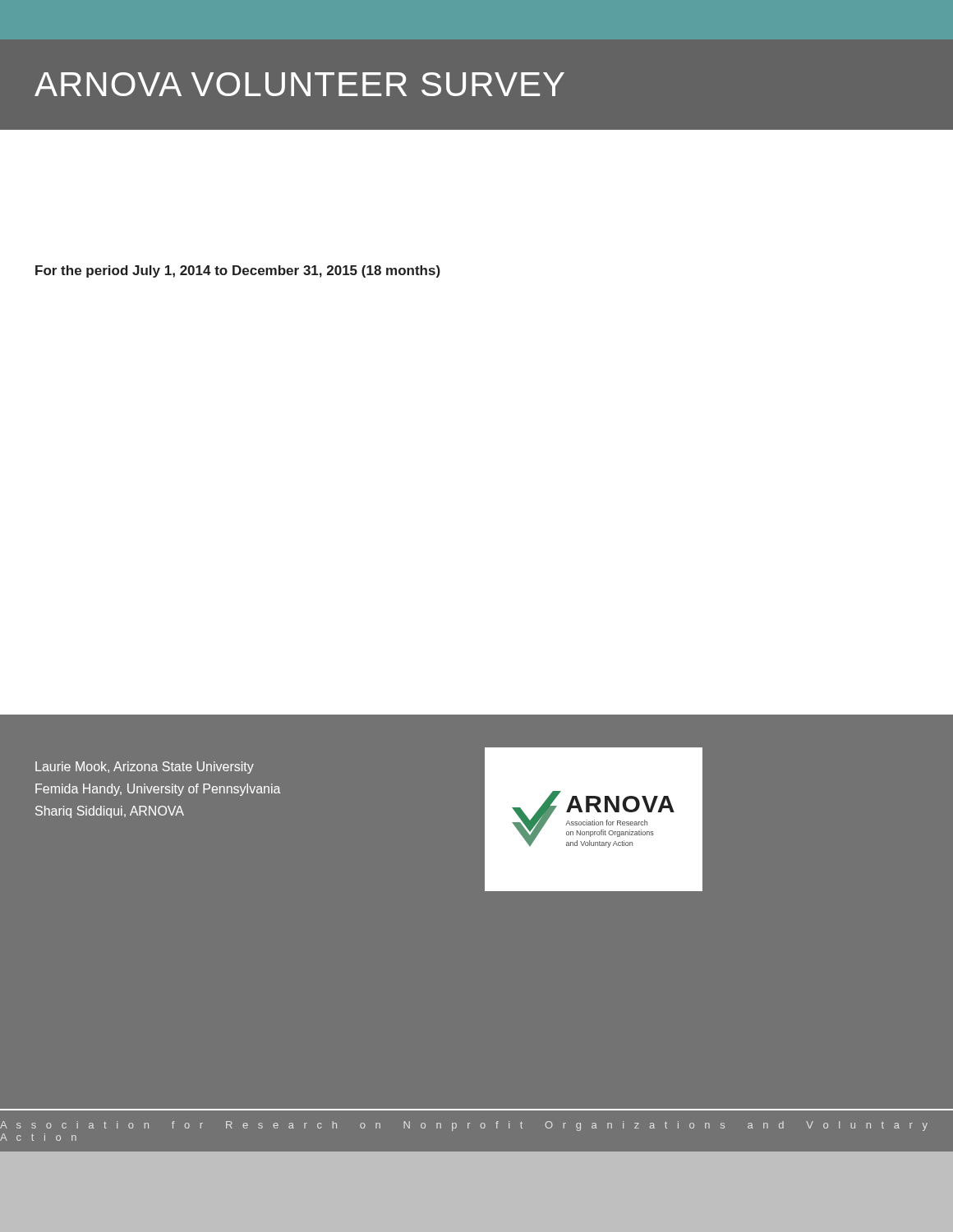Navigate to the region starting "ARNOVA VOLUNTEER SURVEY"

[x=300, y=84]
